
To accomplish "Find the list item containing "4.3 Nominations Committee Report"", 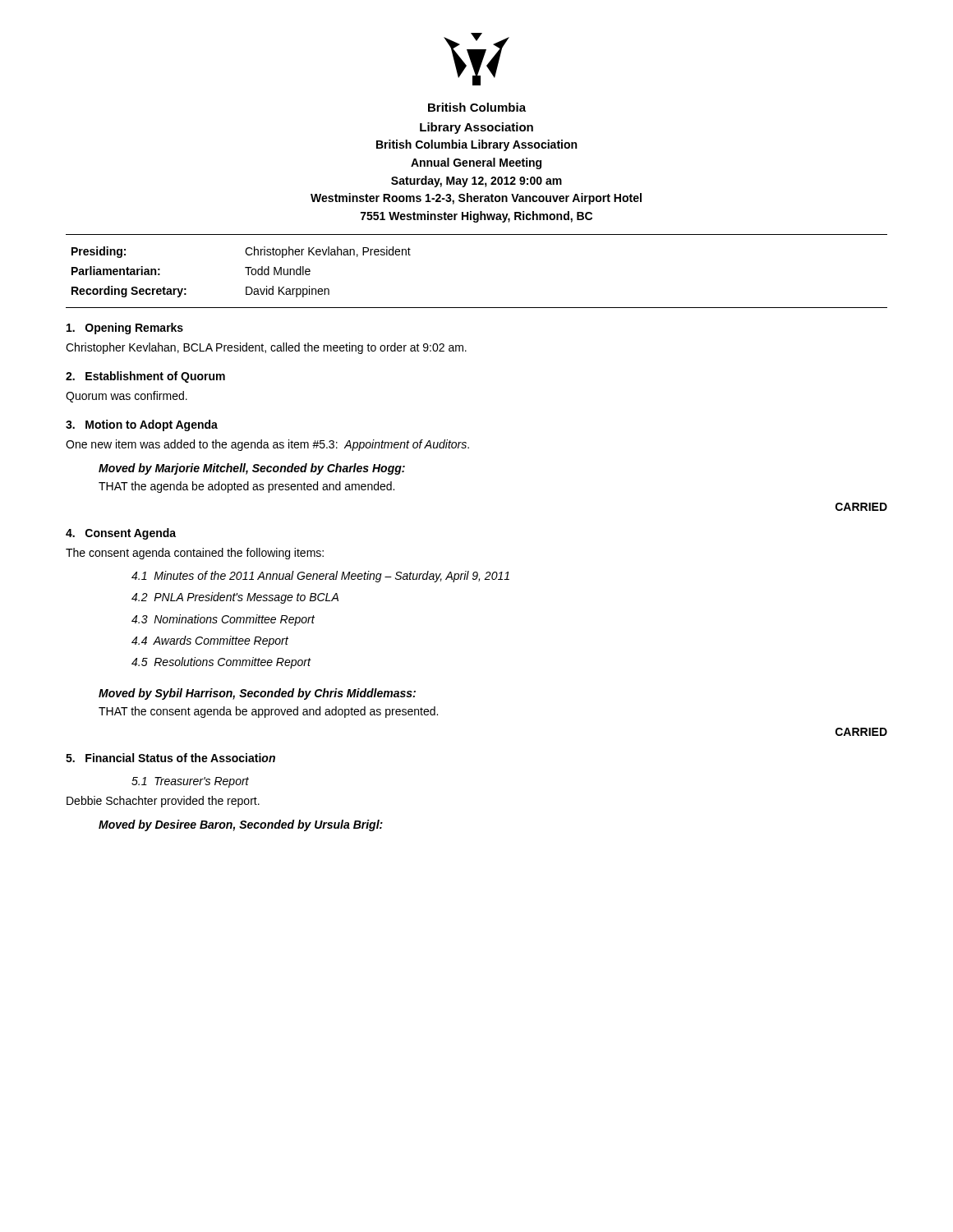I will pyautogui.click(x=223, y=619).
